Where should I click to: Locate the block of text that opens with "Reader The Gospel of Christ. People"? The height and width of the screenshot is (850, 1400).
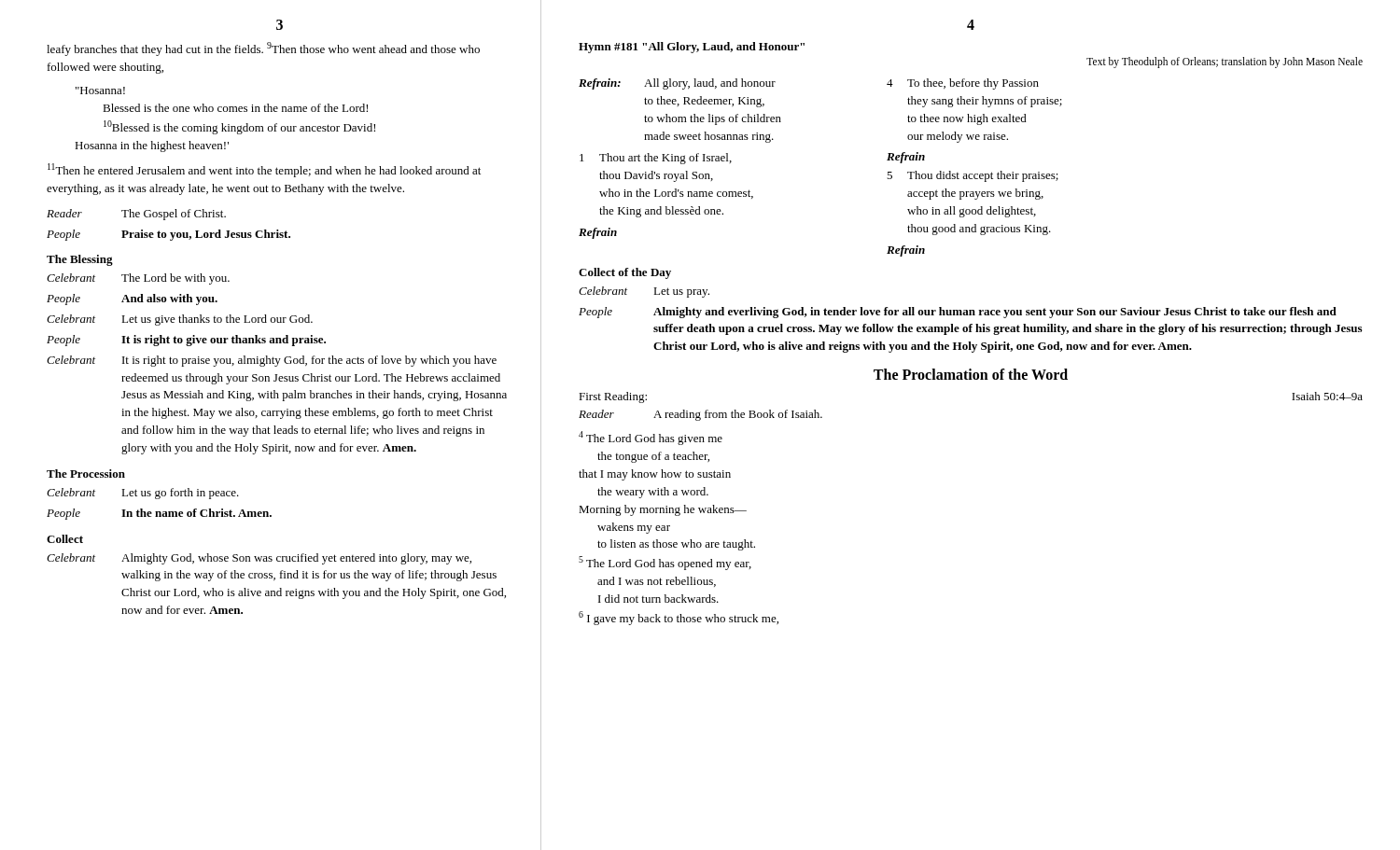[280, 224]
